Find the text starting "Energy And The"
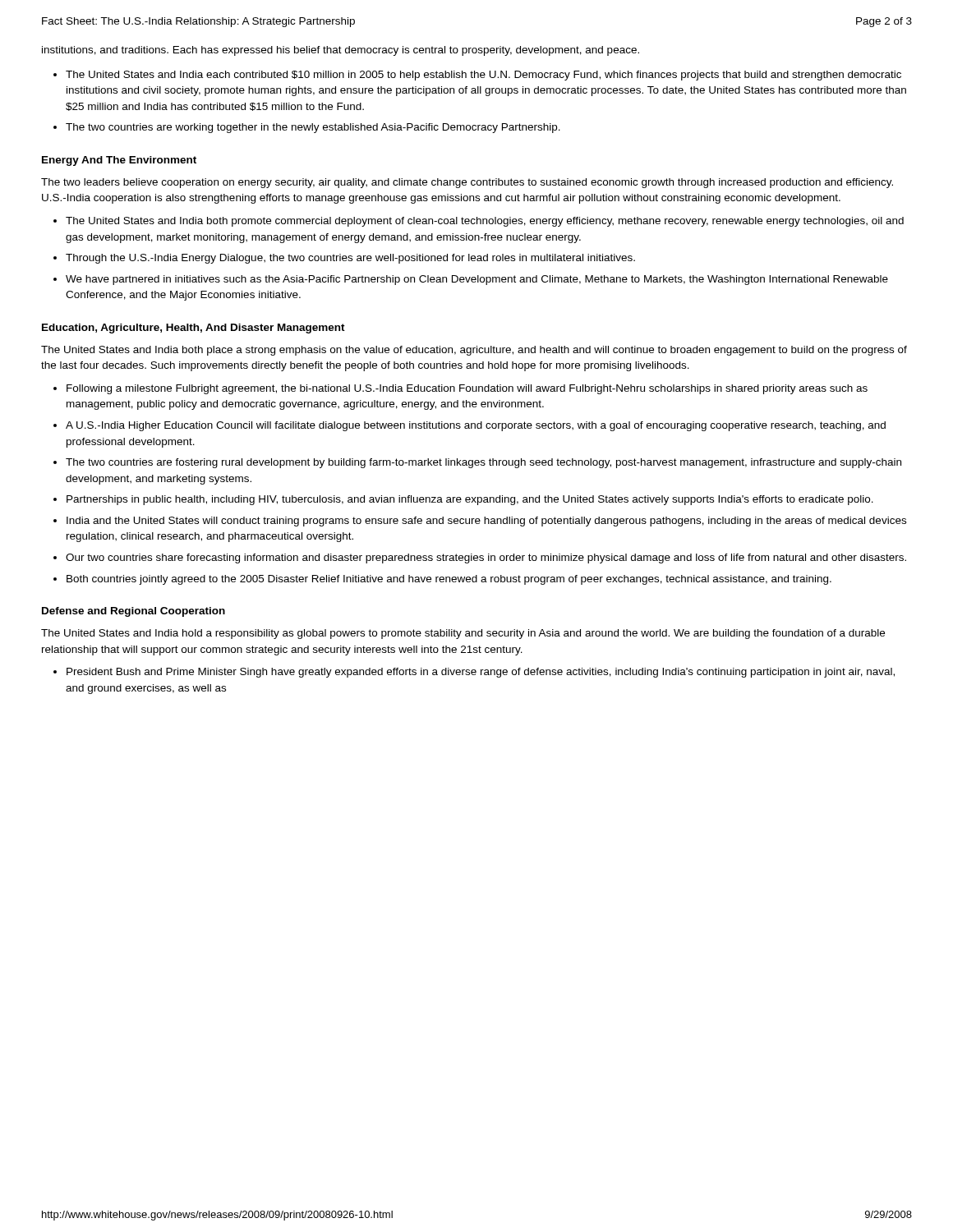953x1232 pixels. coord(119,160)
